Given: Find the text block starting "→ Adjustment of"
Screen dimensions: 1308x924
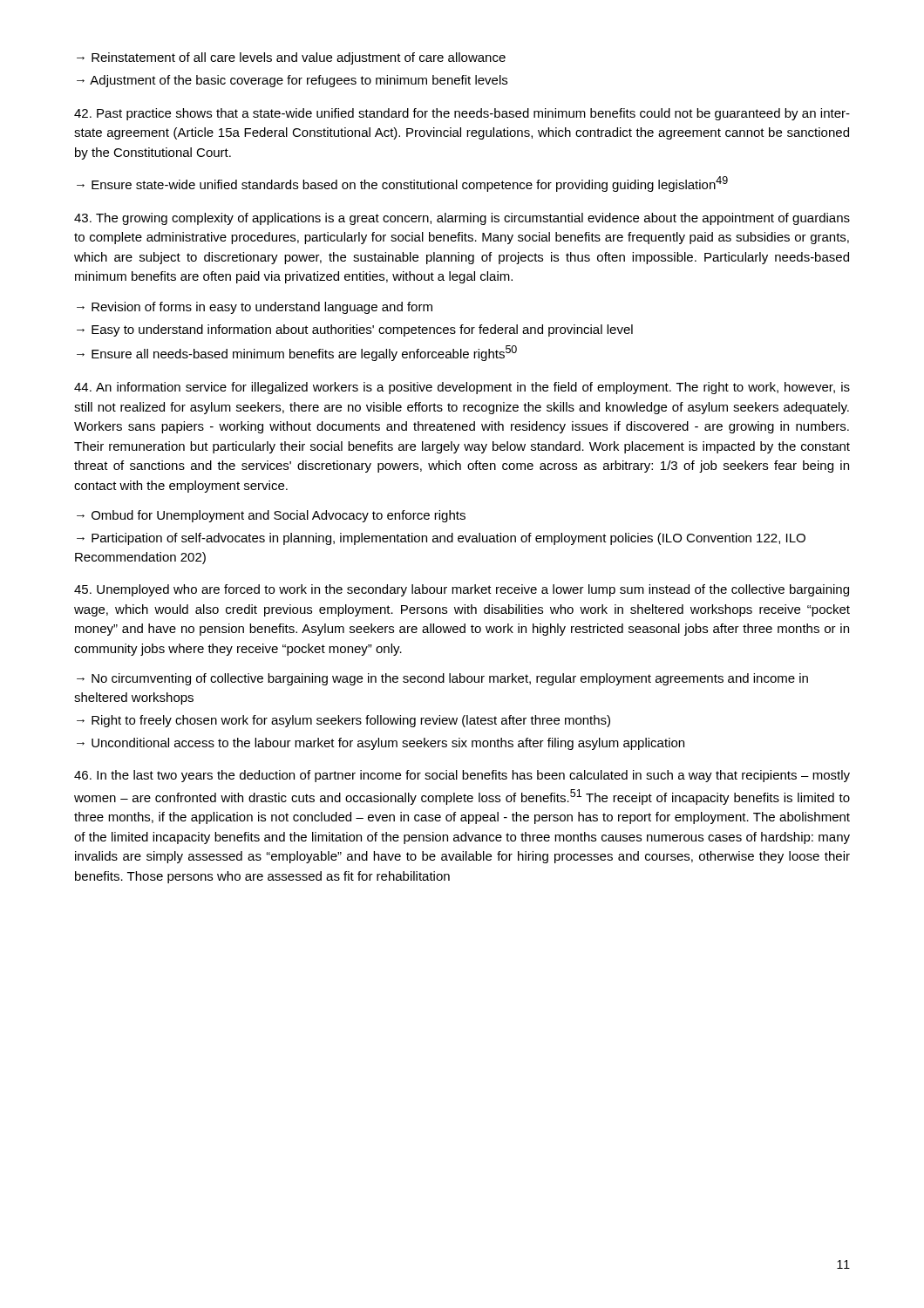Looking at the screenshot, I should 291,80.
